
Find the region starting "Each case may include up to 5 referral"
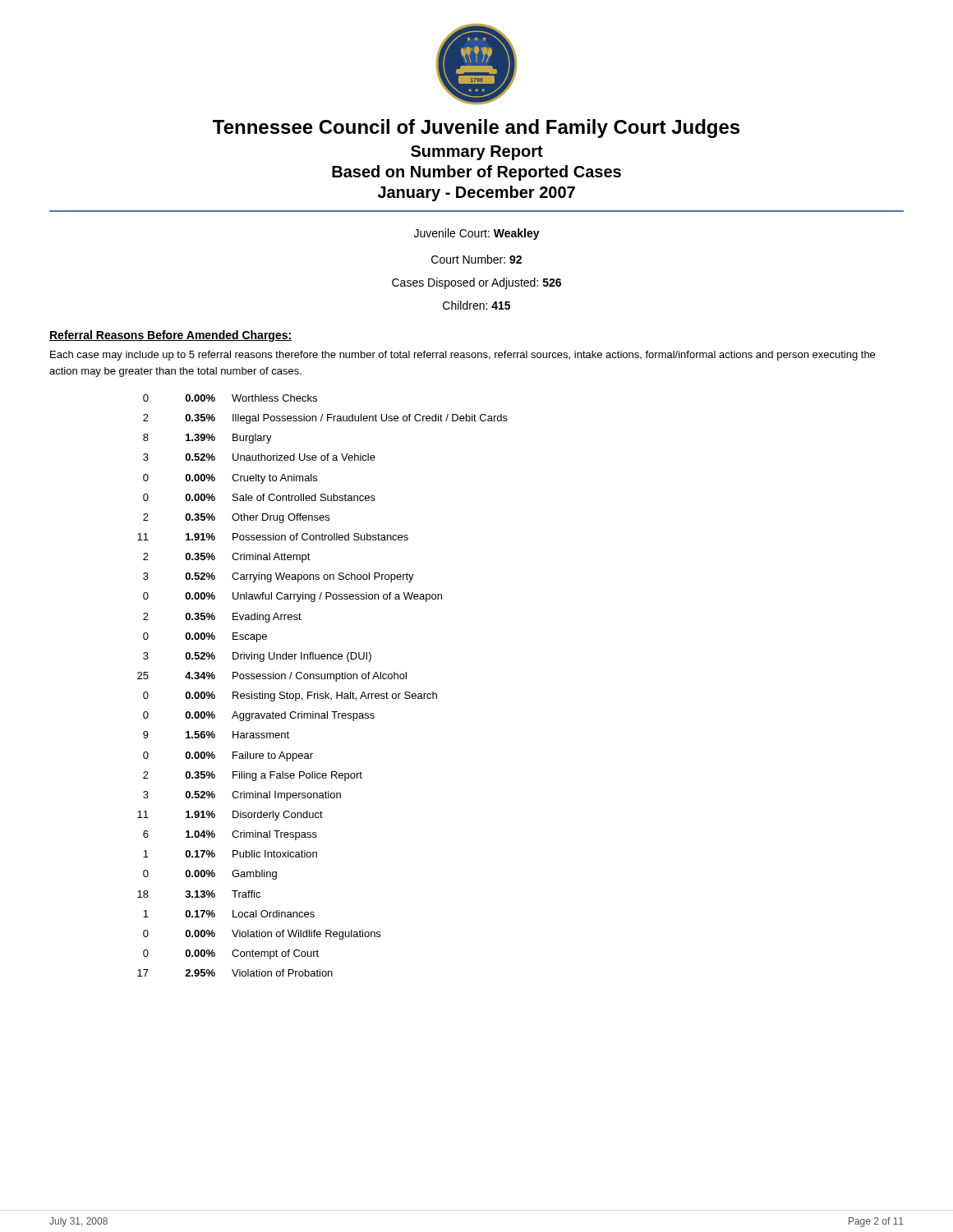pos(462,362)
